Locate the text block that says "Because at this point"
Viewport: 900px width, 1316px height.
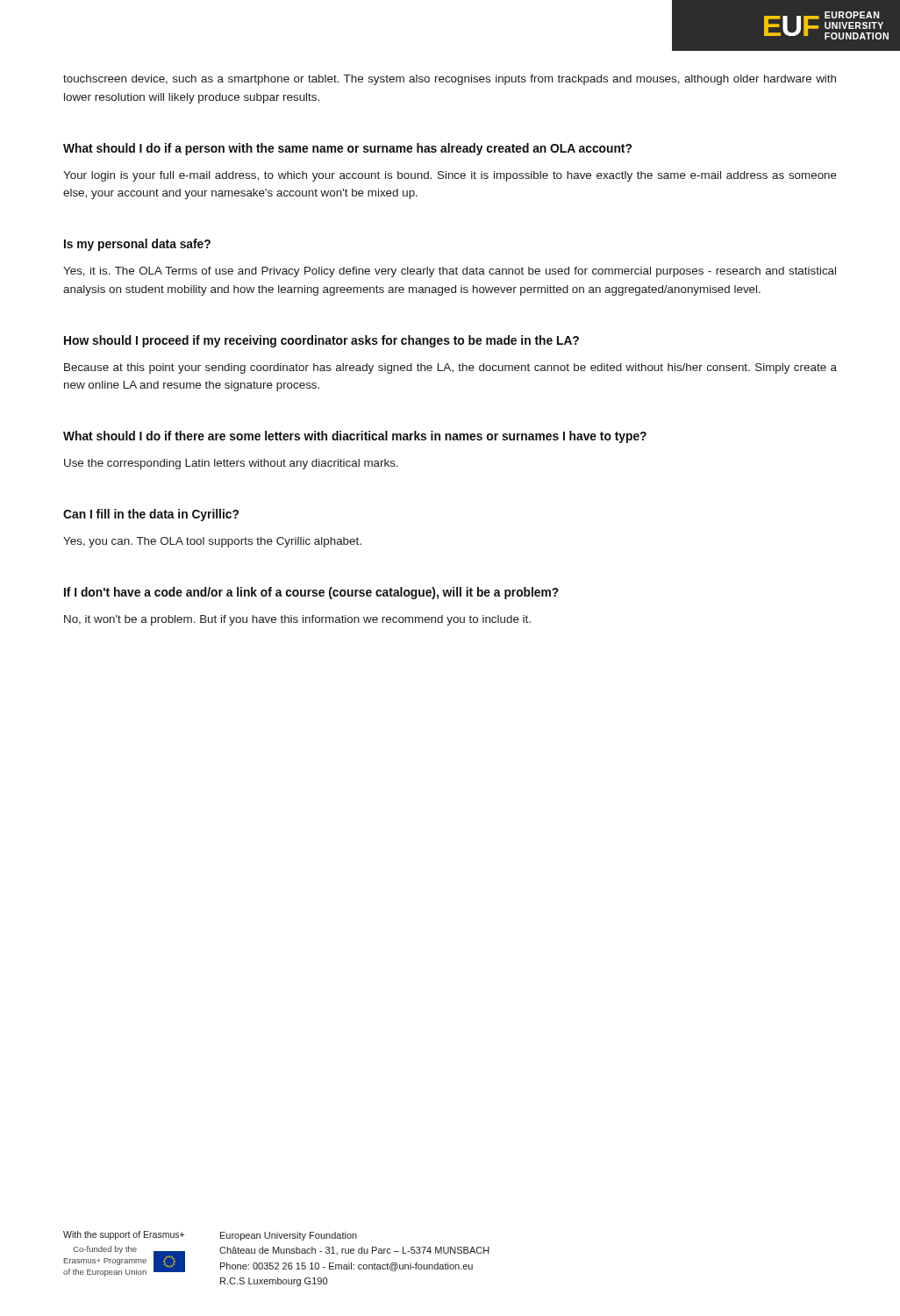[x=450, y=376]
